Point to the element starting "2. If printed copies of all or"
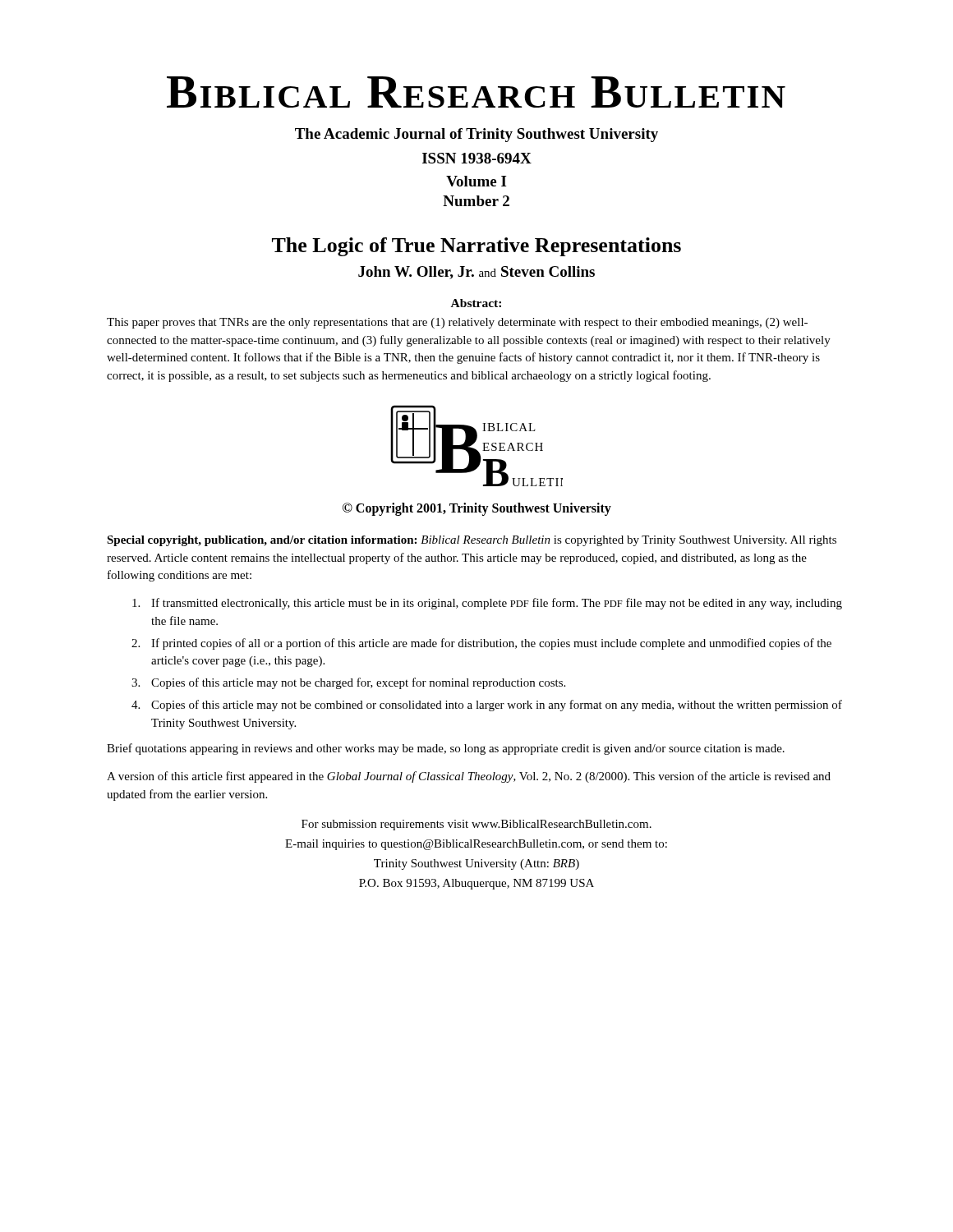 [489, 652]
